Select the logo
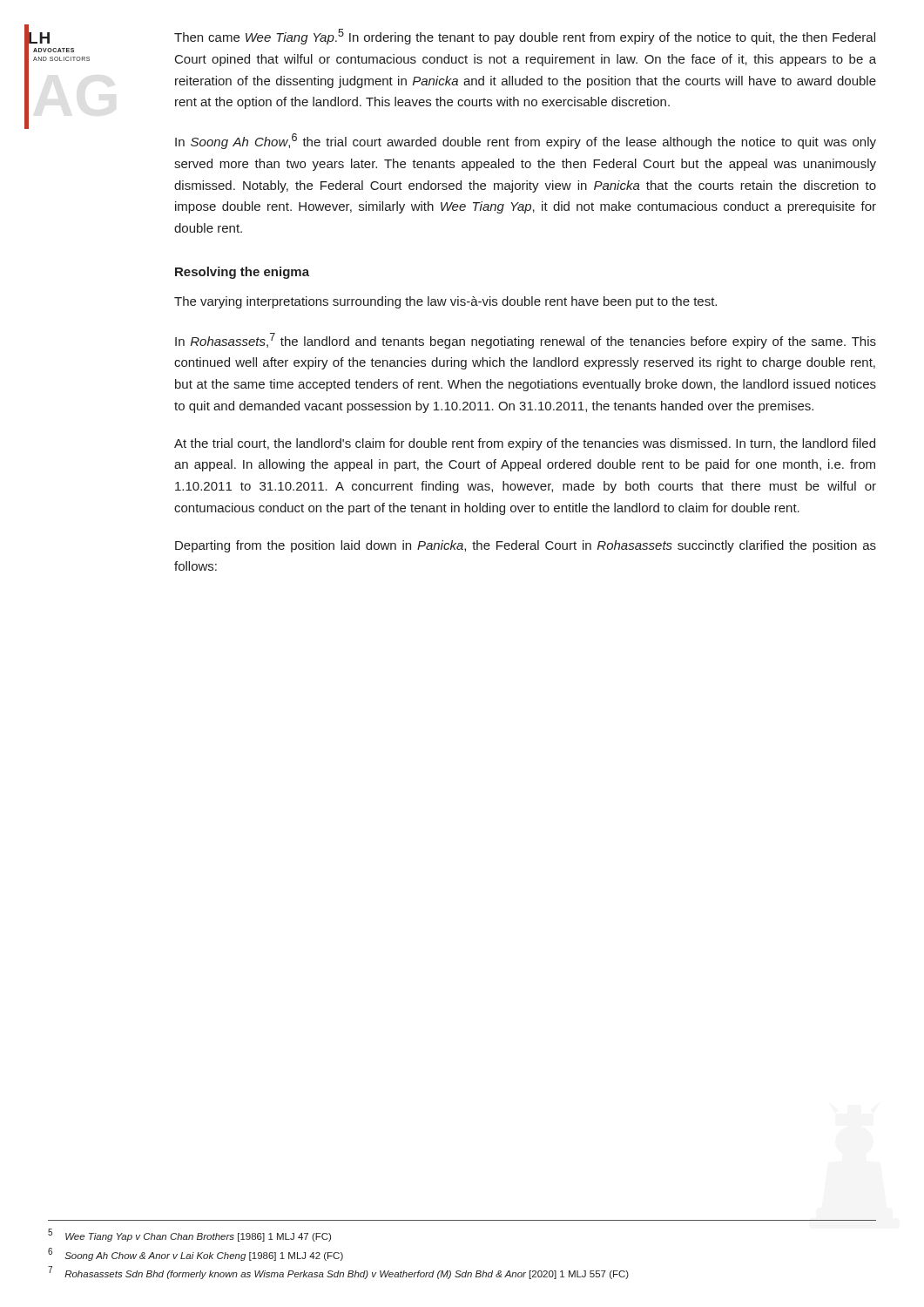 72,77
